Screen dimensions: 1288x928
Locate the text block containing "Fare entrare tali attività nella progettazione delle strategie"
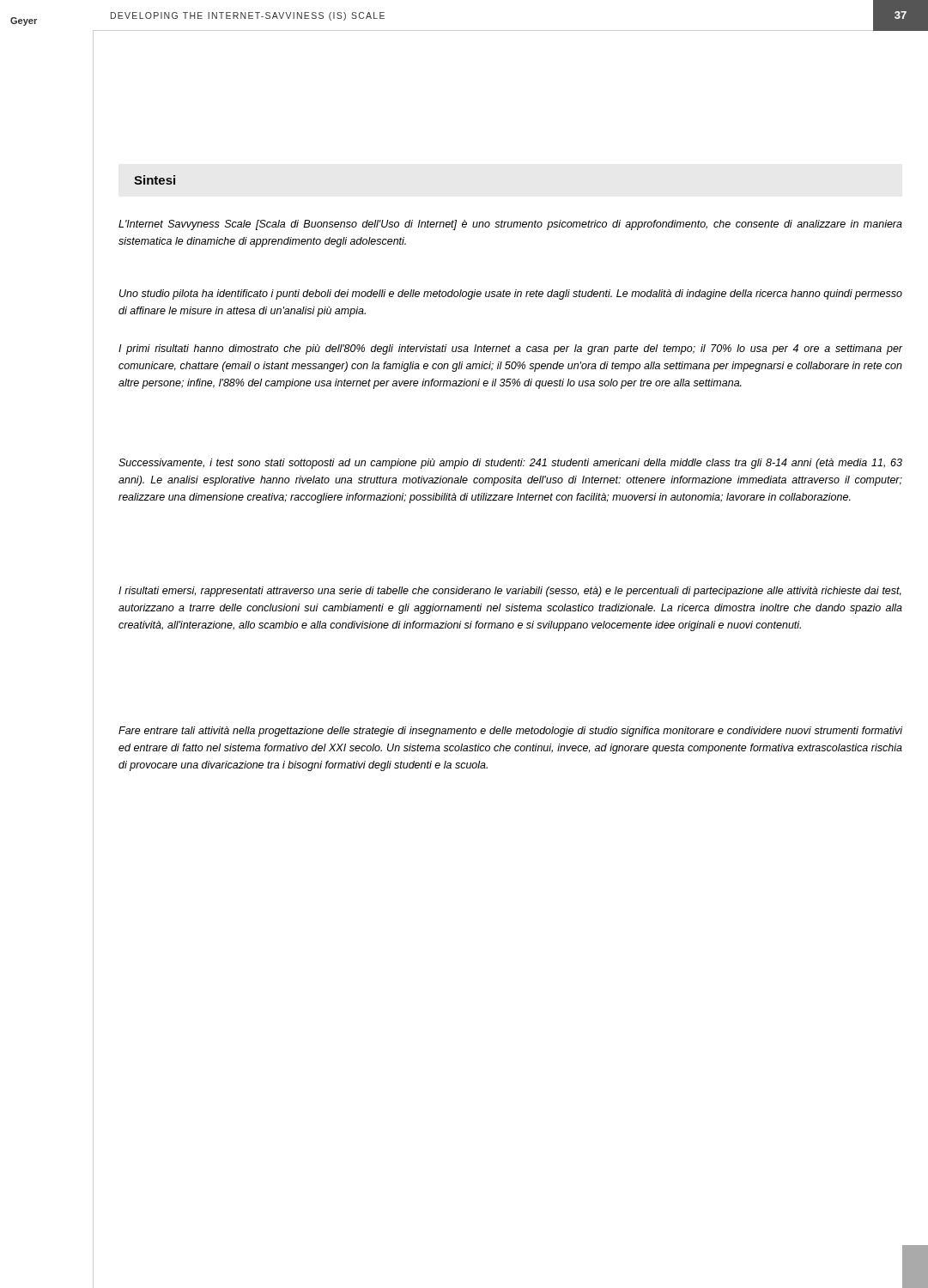coord(510,748)
